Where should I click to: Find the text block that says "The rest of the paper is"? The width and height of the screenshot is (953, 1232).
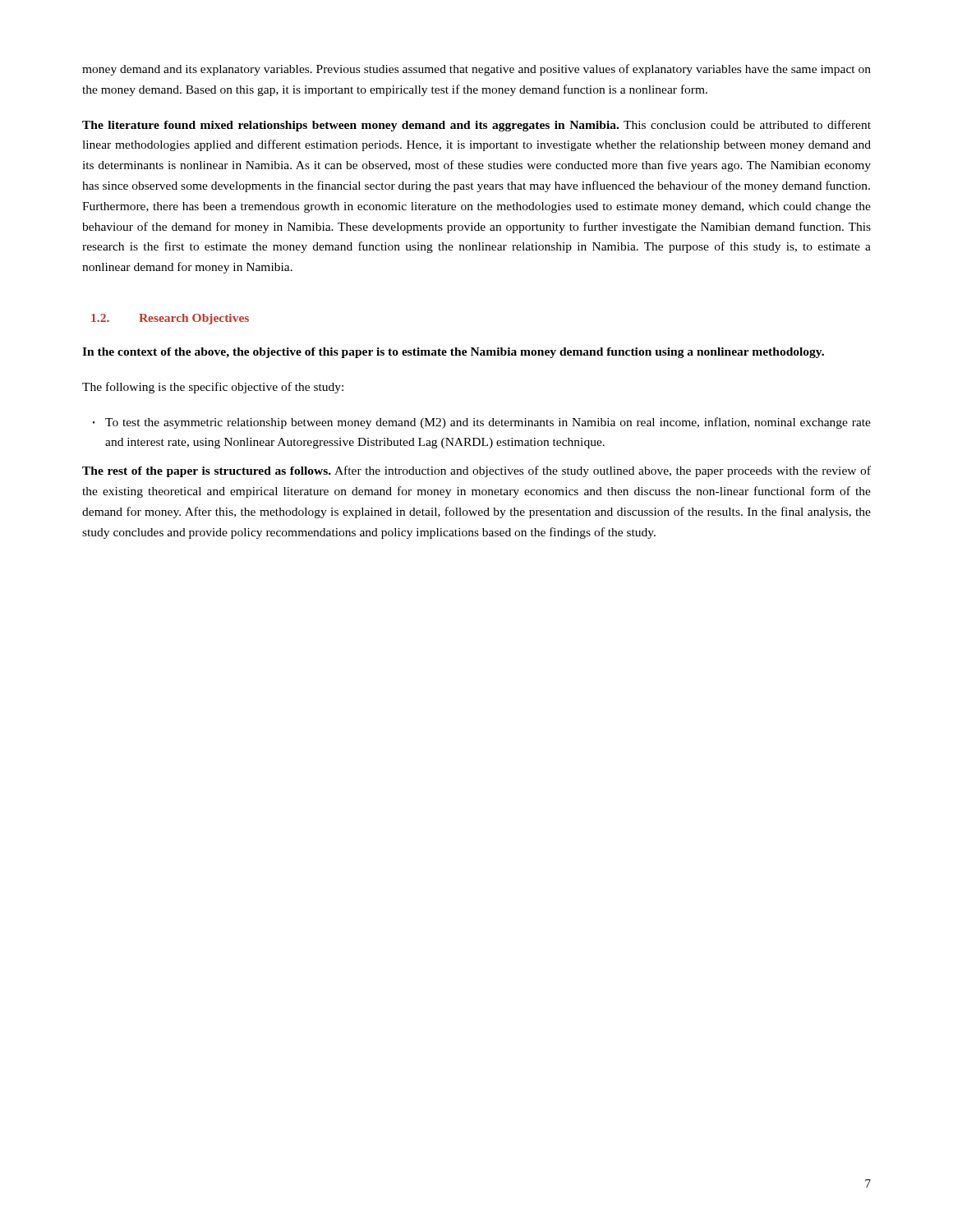tap(476, 502)
